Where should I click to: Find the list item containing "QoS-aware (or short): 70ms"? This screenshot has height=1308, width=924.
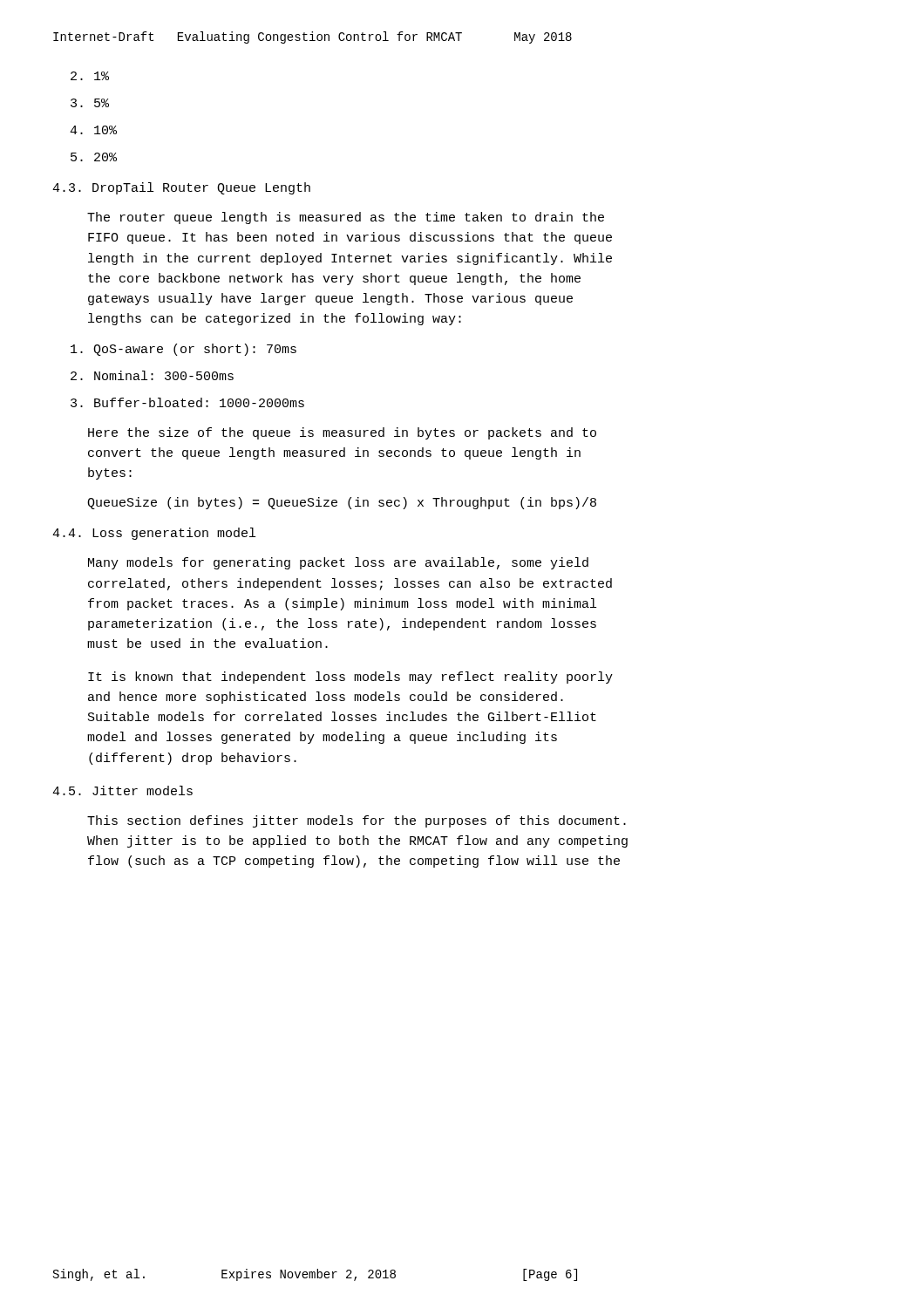(184, 350)
